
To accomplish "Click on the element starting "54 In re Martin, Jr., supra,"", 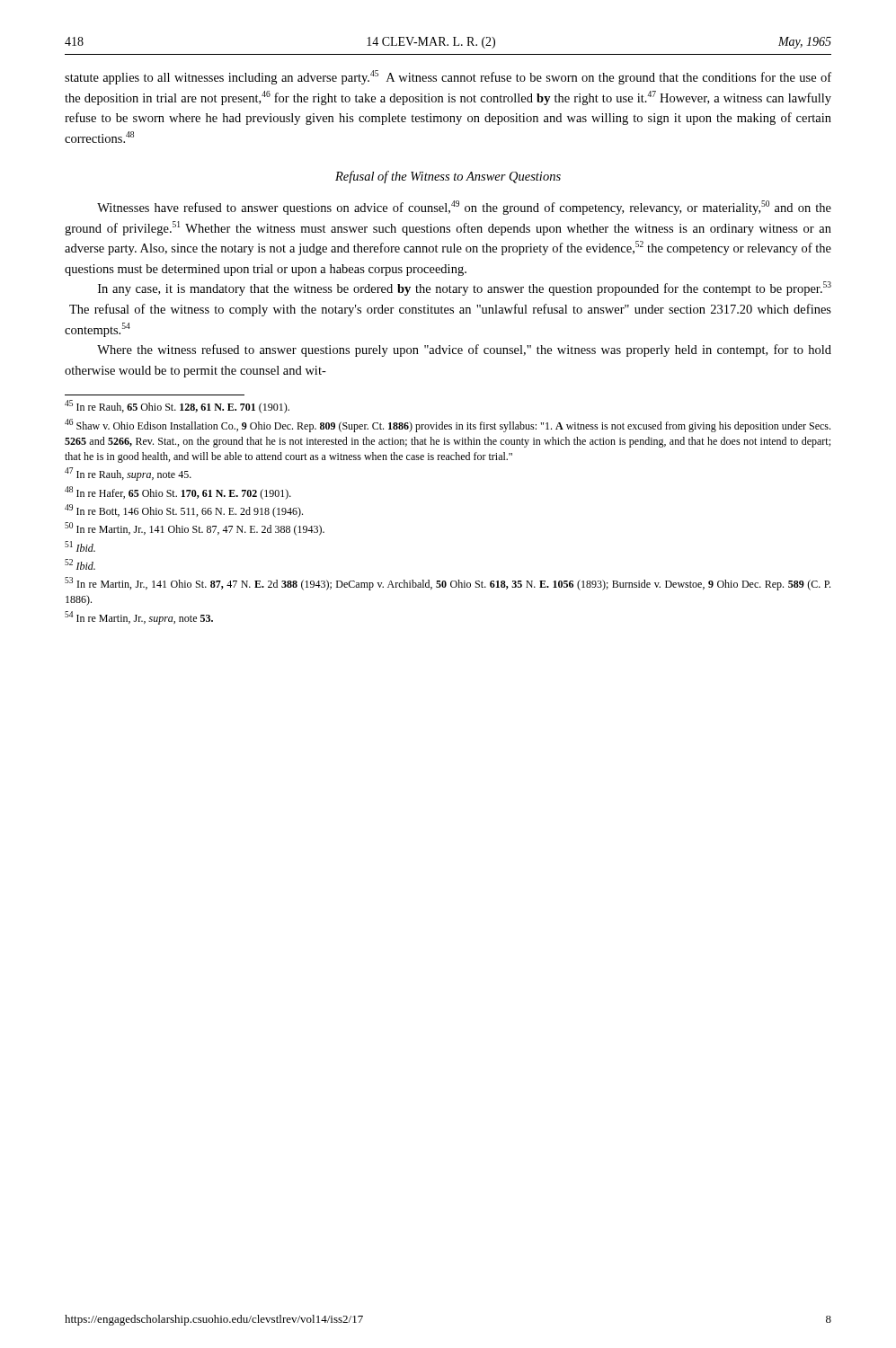I will 139,618.
